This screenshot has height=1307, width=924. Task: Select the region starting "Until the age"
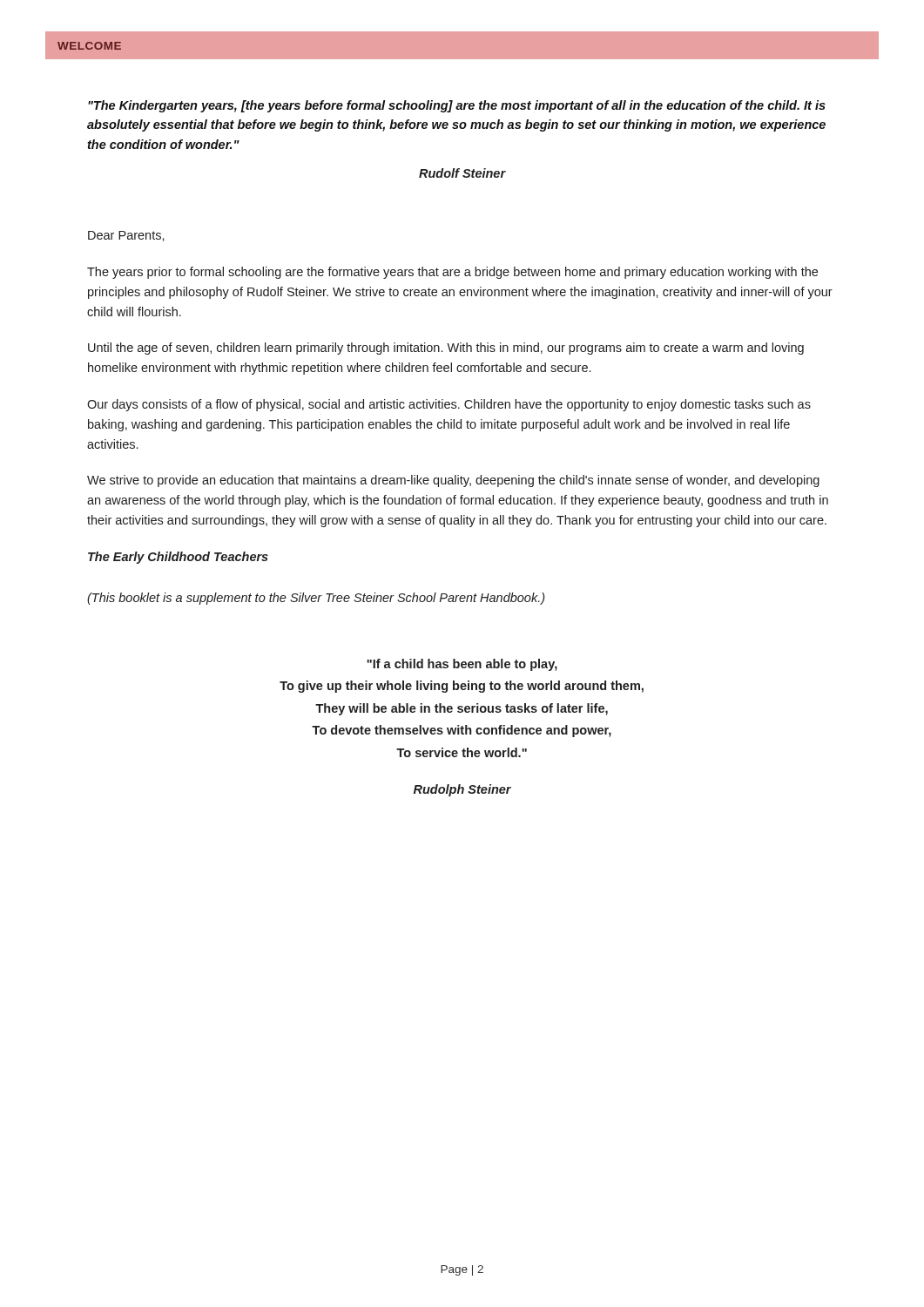(462, 358)
